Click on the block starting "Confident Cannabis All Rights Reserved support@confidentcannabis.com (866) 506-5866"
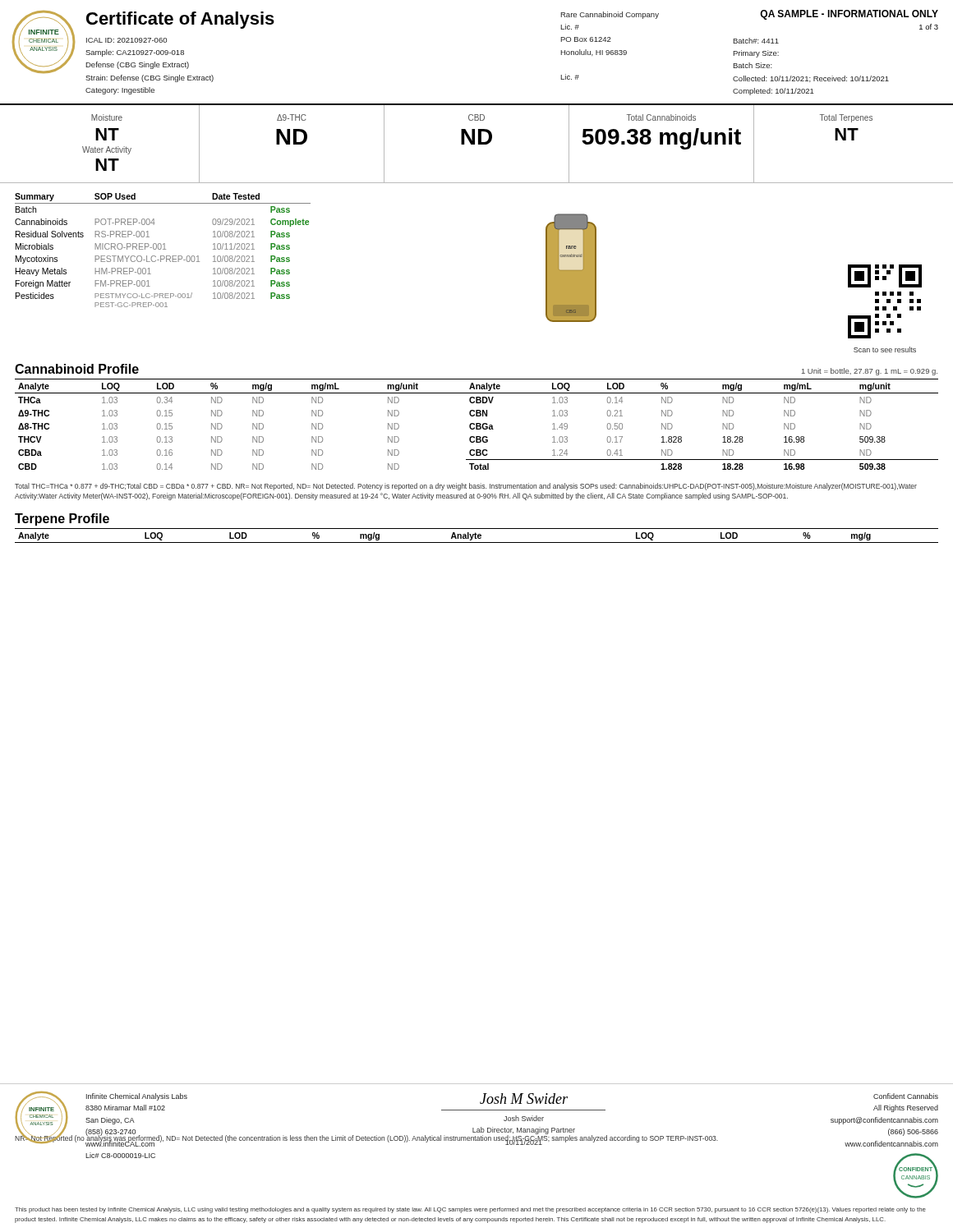 [884, 1147]
